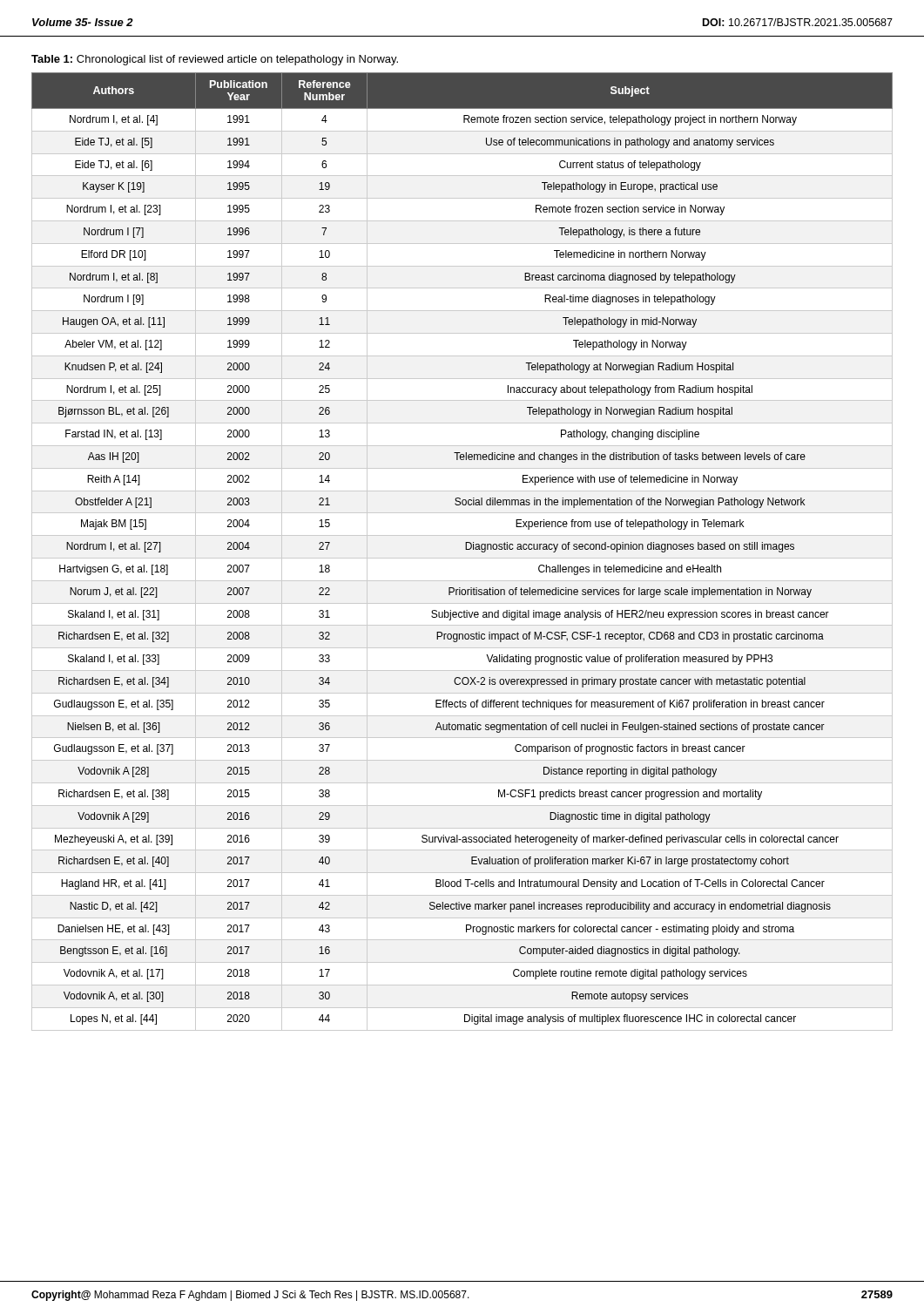Screen dimensions: 1307x924
Task: Select the table that reads "M-CSF1 predicts breast cancer progression"
Action: pos(462,551)
